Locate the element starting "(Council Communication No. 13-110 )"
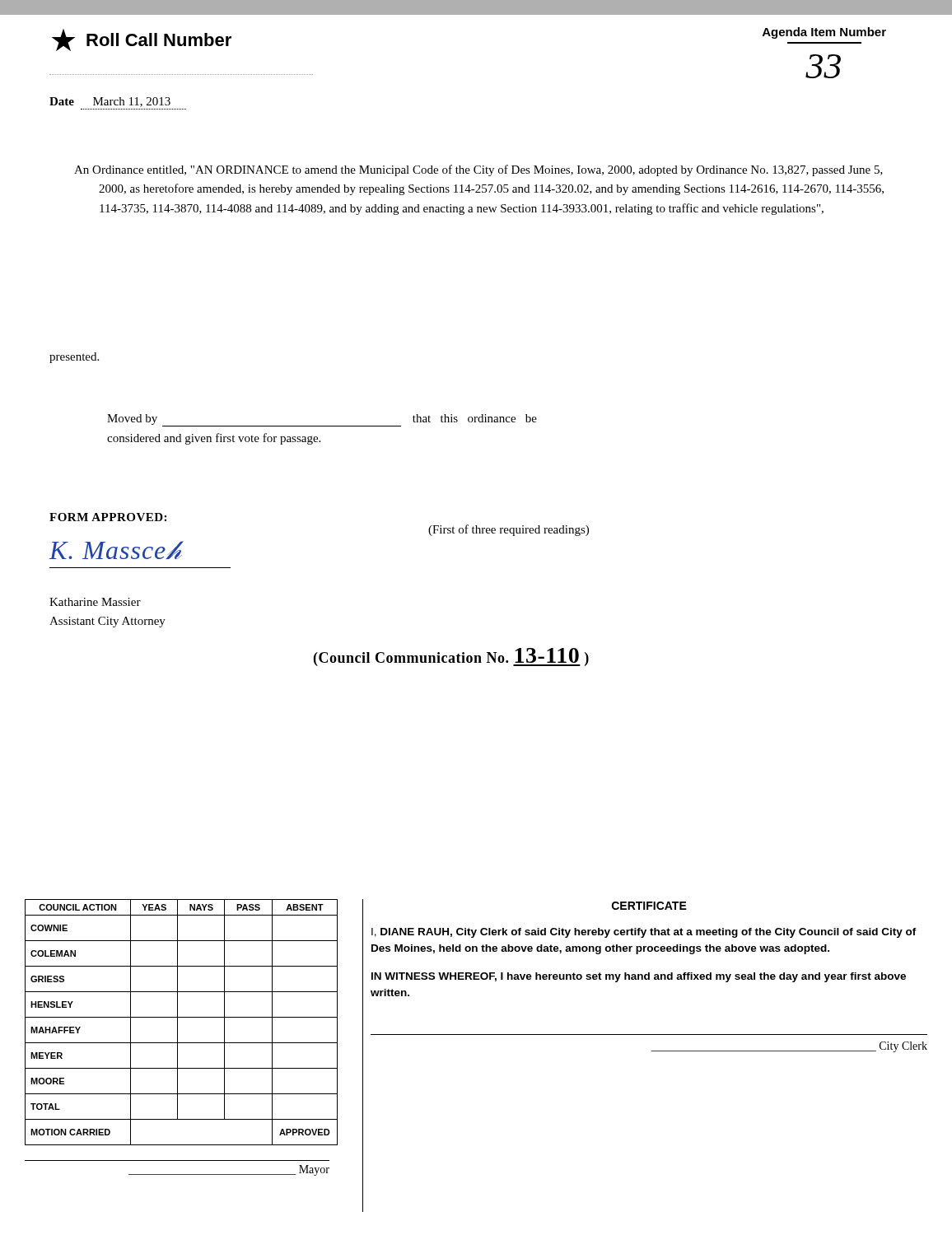This screenshot has width=952, height=1235. (x=451, y=655)
